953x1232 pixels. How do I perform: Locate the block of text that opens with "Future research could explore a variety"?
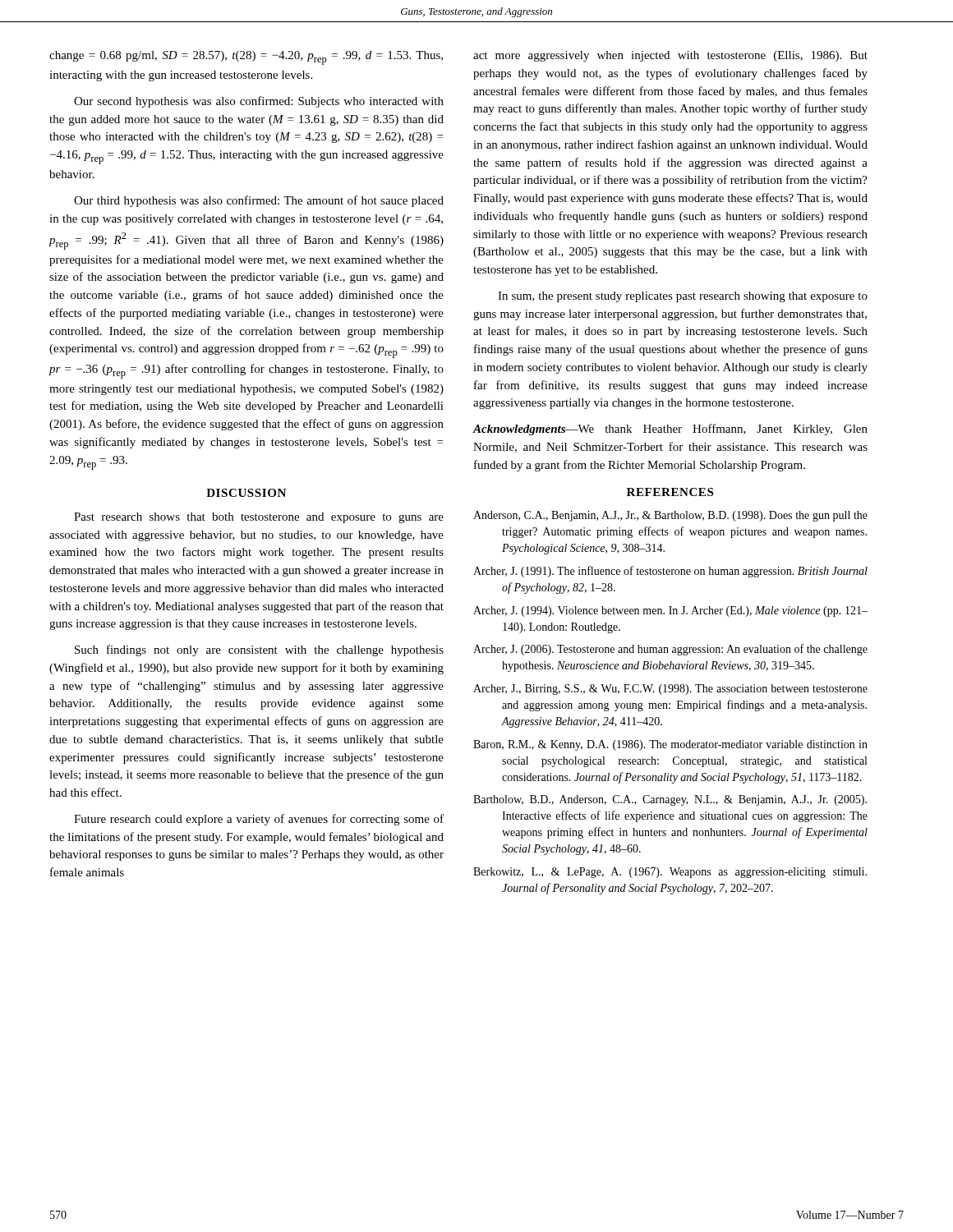click(x=246, y=846)
